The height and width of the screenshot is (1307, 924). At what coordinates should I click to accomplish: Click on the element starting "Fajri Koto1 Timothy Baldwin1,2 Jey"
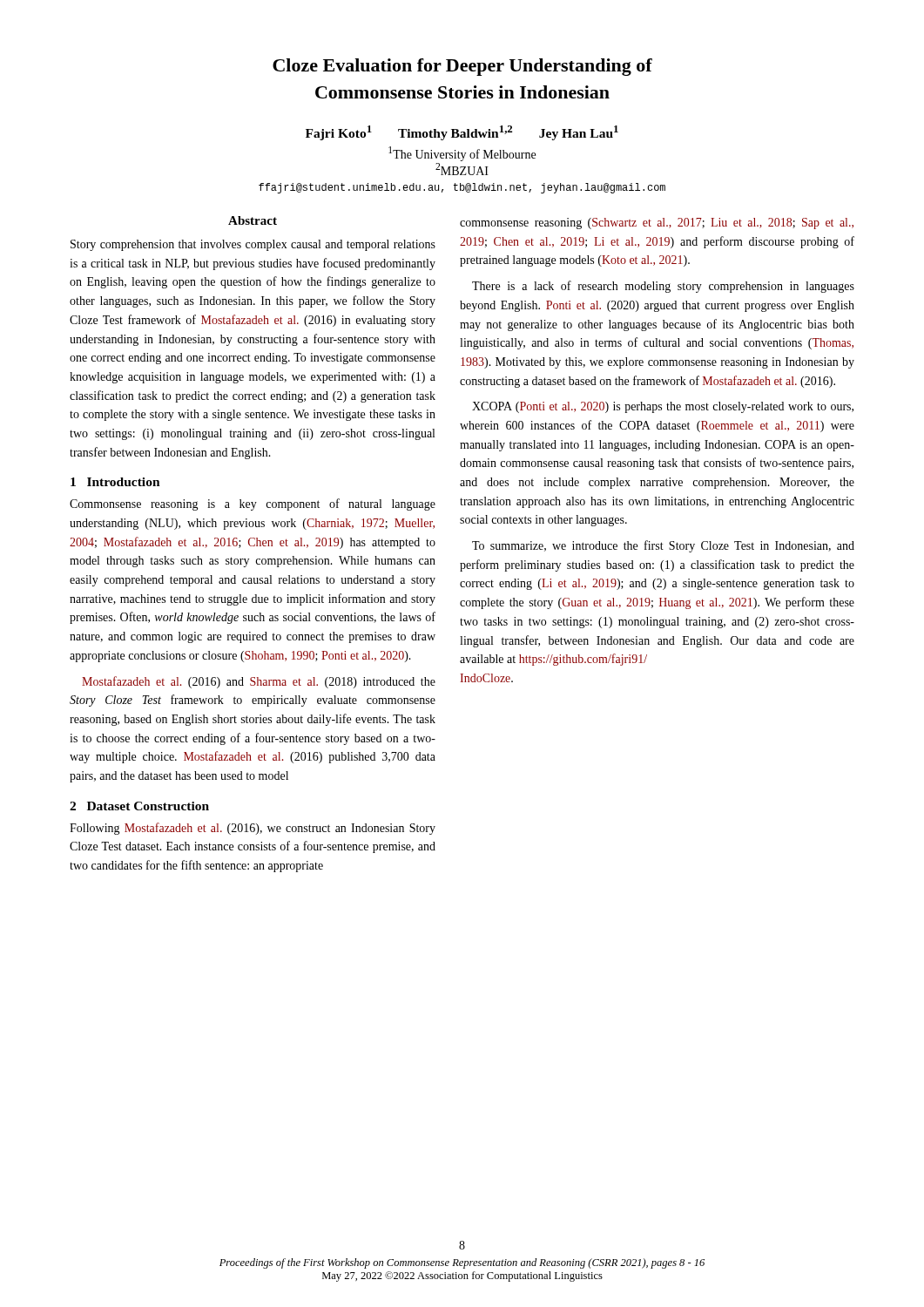(x=462, y=158)
